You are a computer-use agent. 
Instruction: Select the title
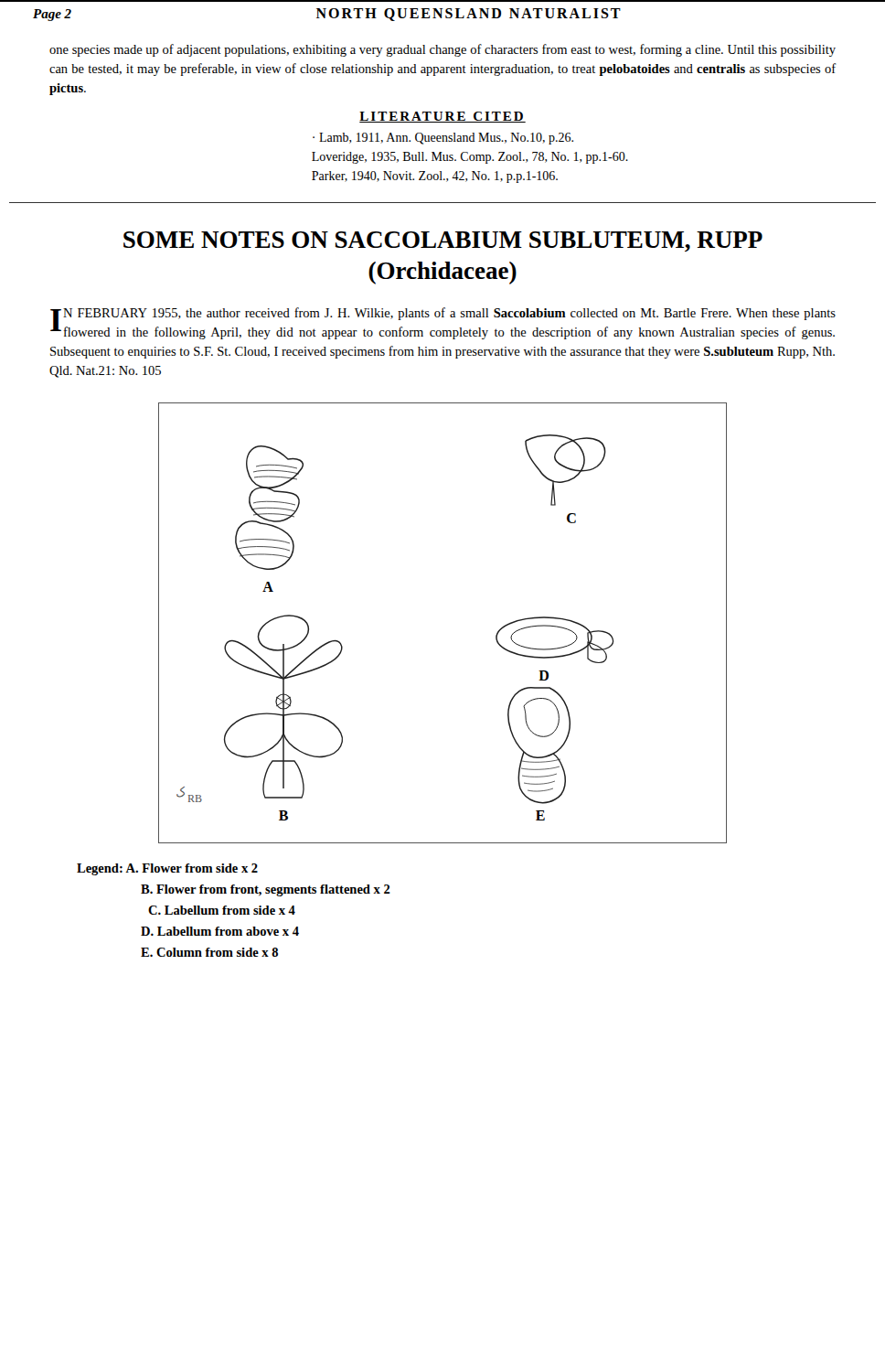tap(442, 255)
